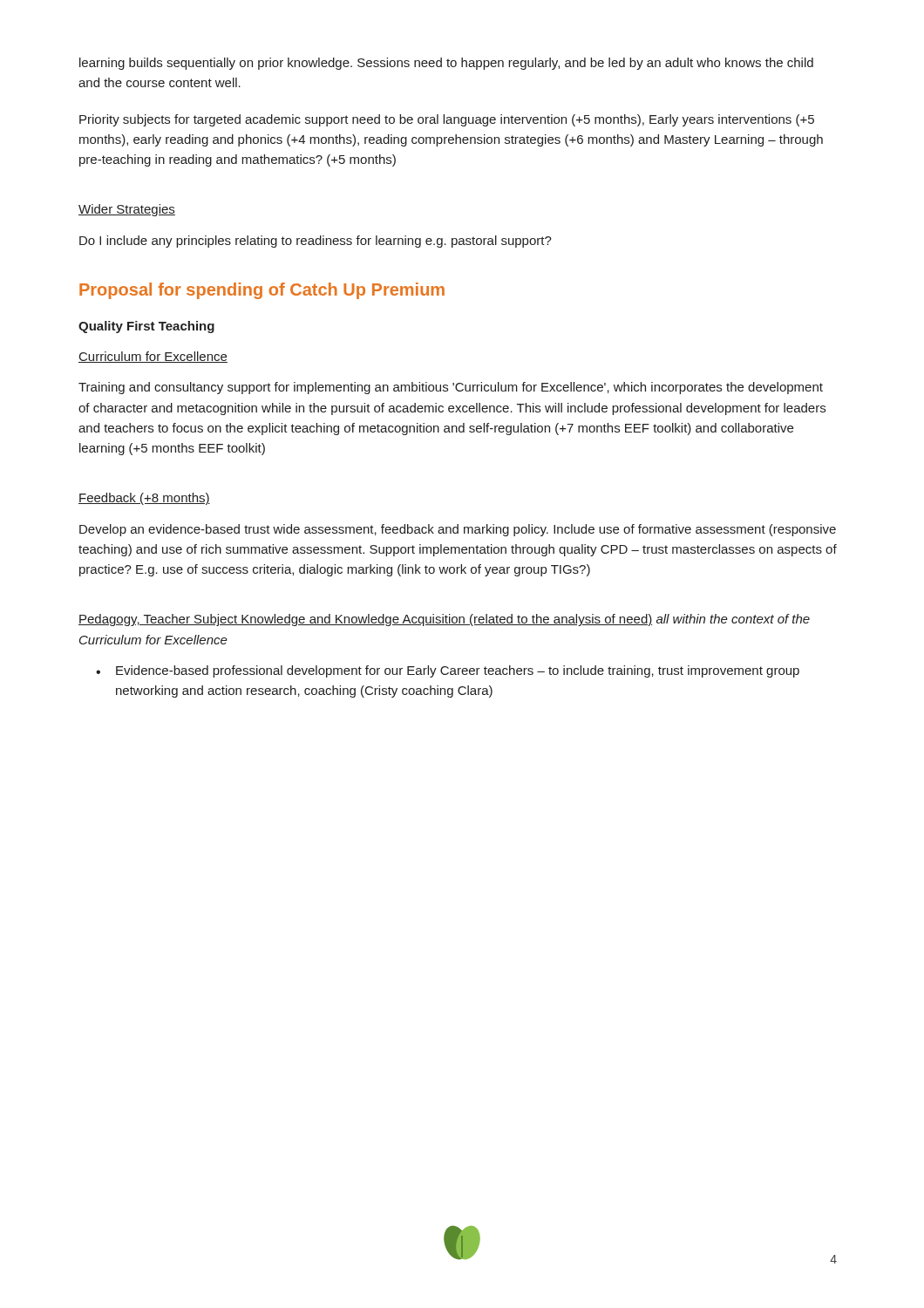The image size is (924, 1308).
Task: Click the section header that begins "Pedagogy, Teacher Subject Knowledge"
Action: (444, 629)
